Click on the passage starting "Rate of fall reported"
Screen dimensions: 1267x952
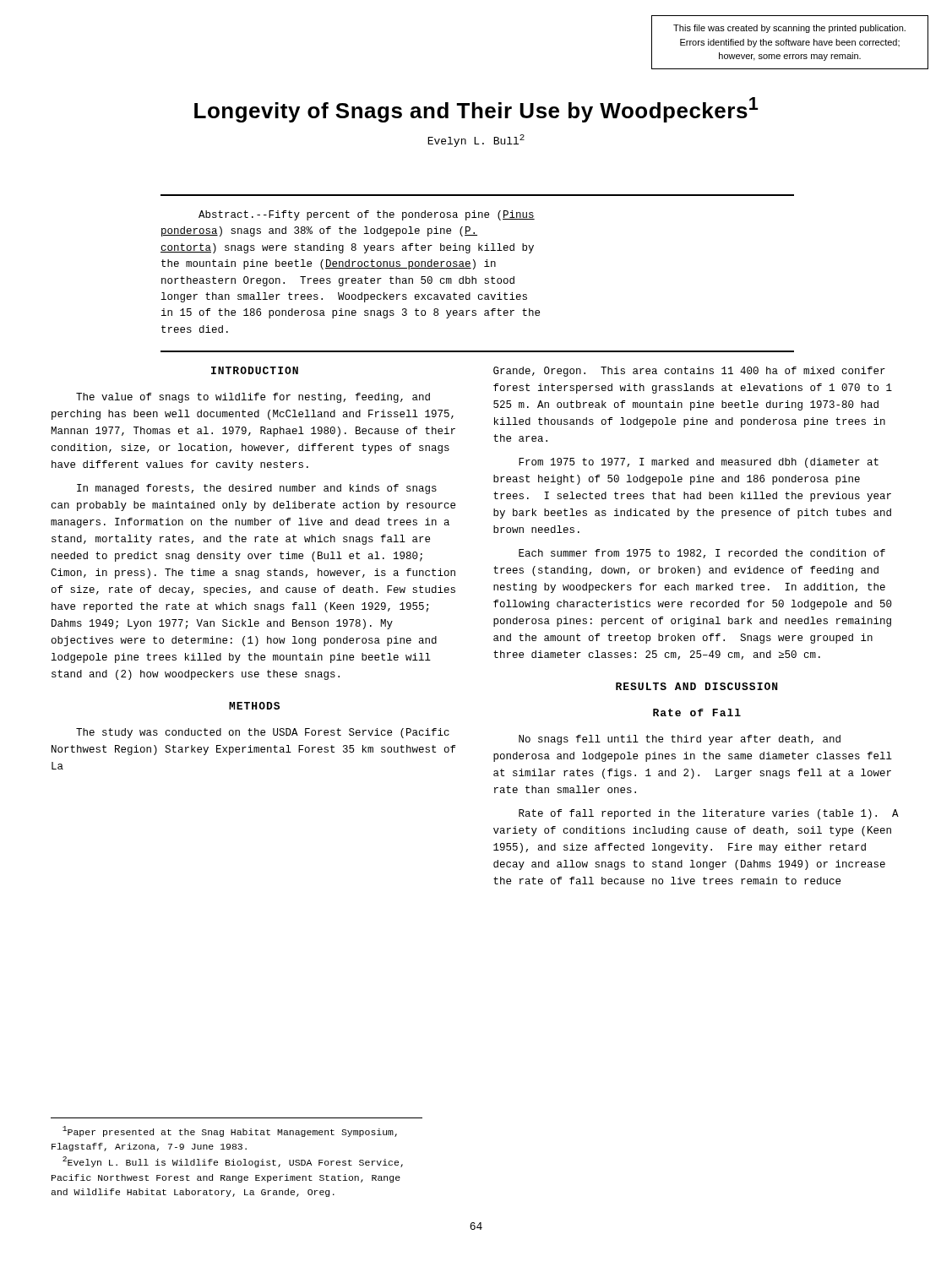point(696,848)
